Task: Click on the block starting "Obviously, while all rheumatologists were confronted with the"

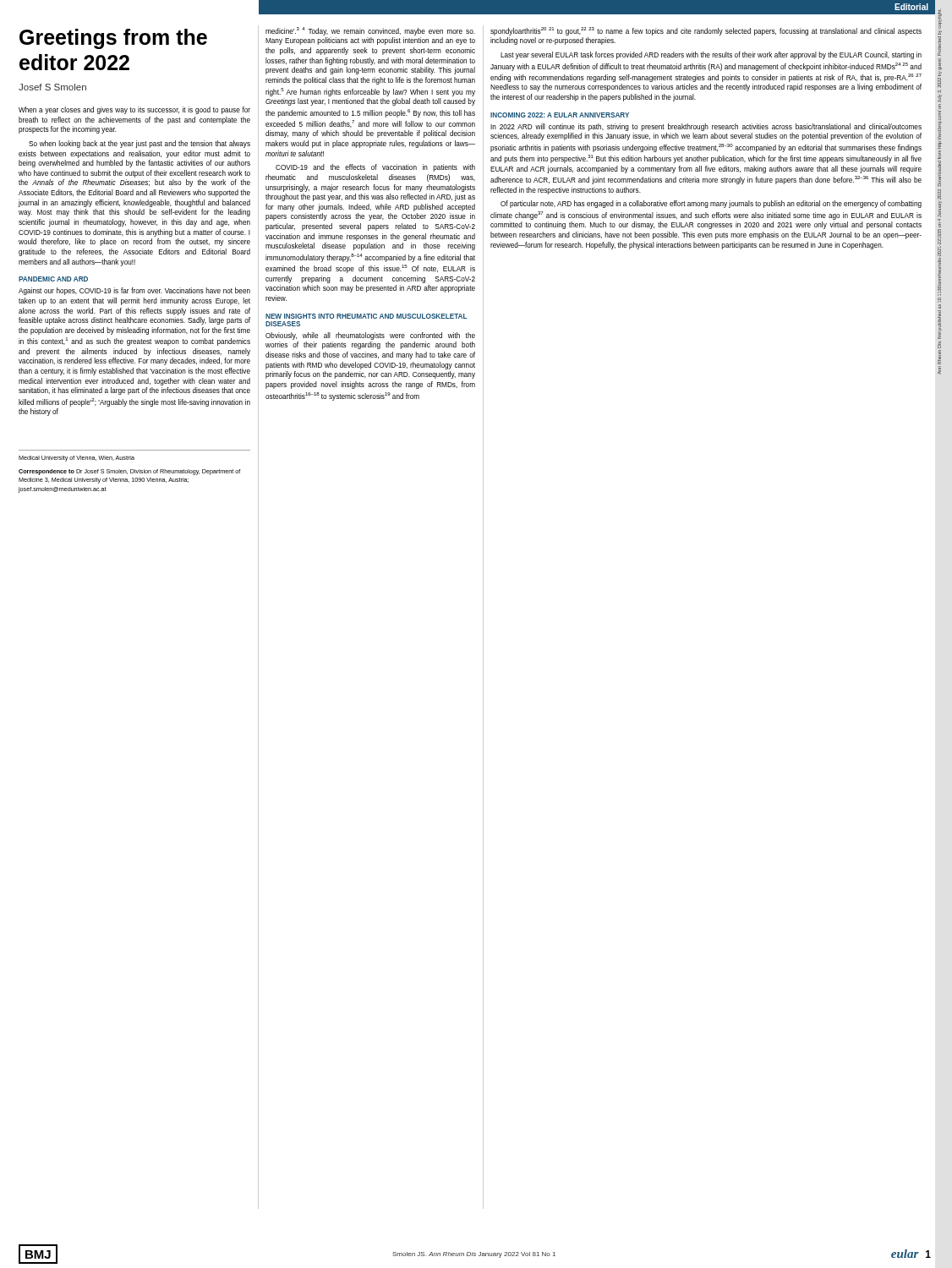Action: point(370,366)
